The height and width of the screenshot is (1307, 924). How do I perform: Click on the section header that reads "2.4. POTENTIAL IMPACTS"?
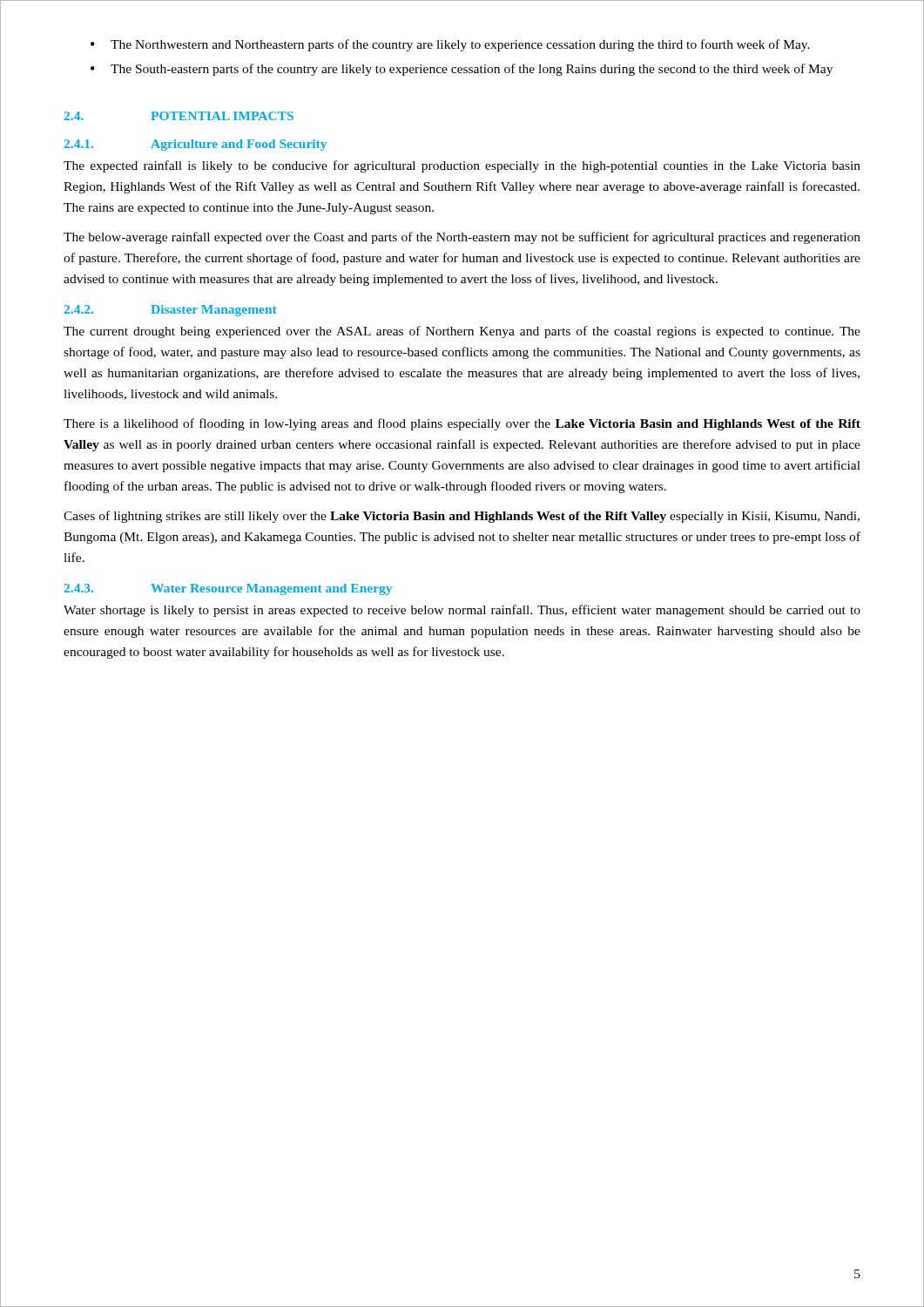179,116
